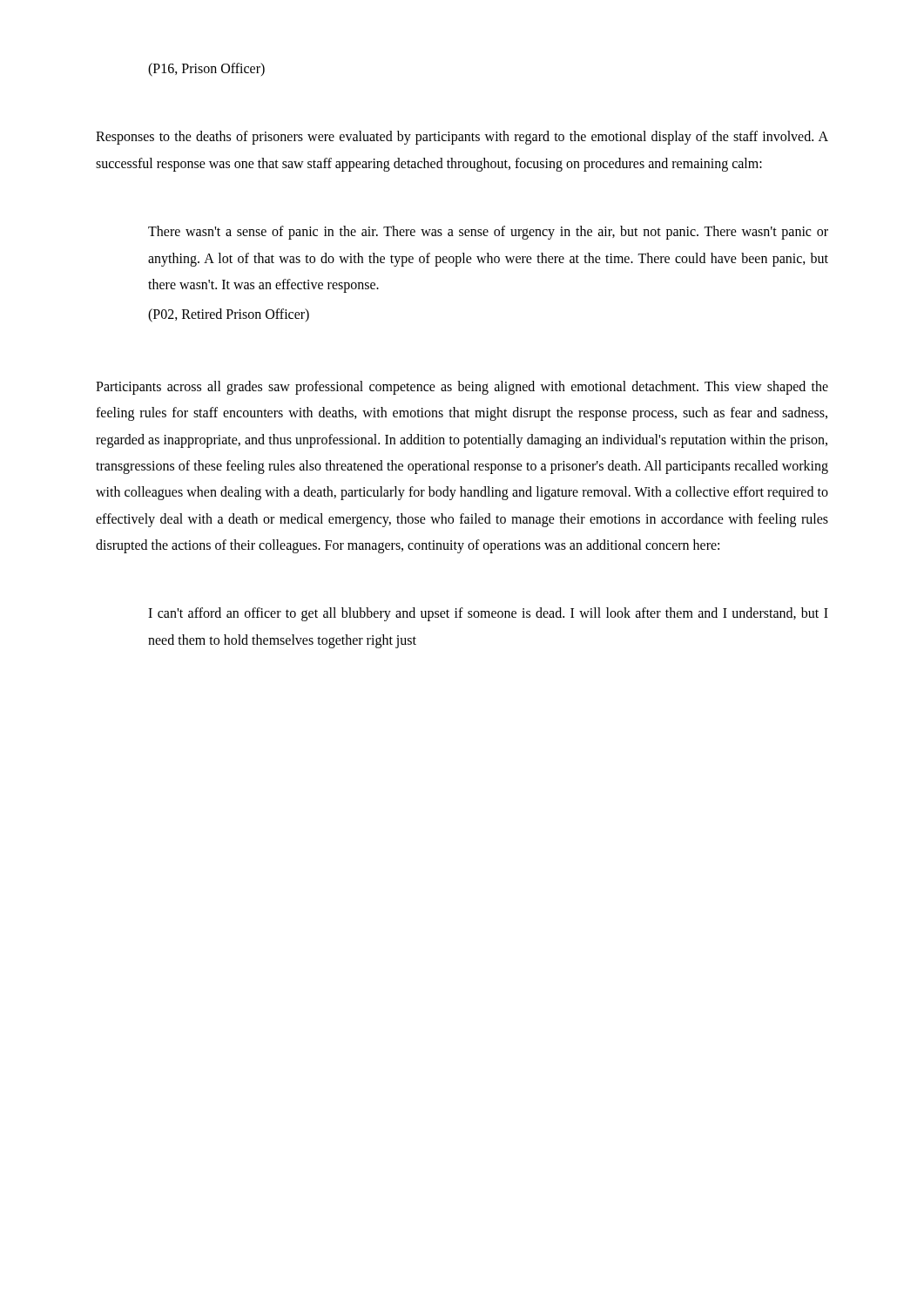The width and height of the screenshot is (924, 1307).
Task: Click on the text block that reads "I can't afford"
Action: pyautogui.click(x=488, y=627)
